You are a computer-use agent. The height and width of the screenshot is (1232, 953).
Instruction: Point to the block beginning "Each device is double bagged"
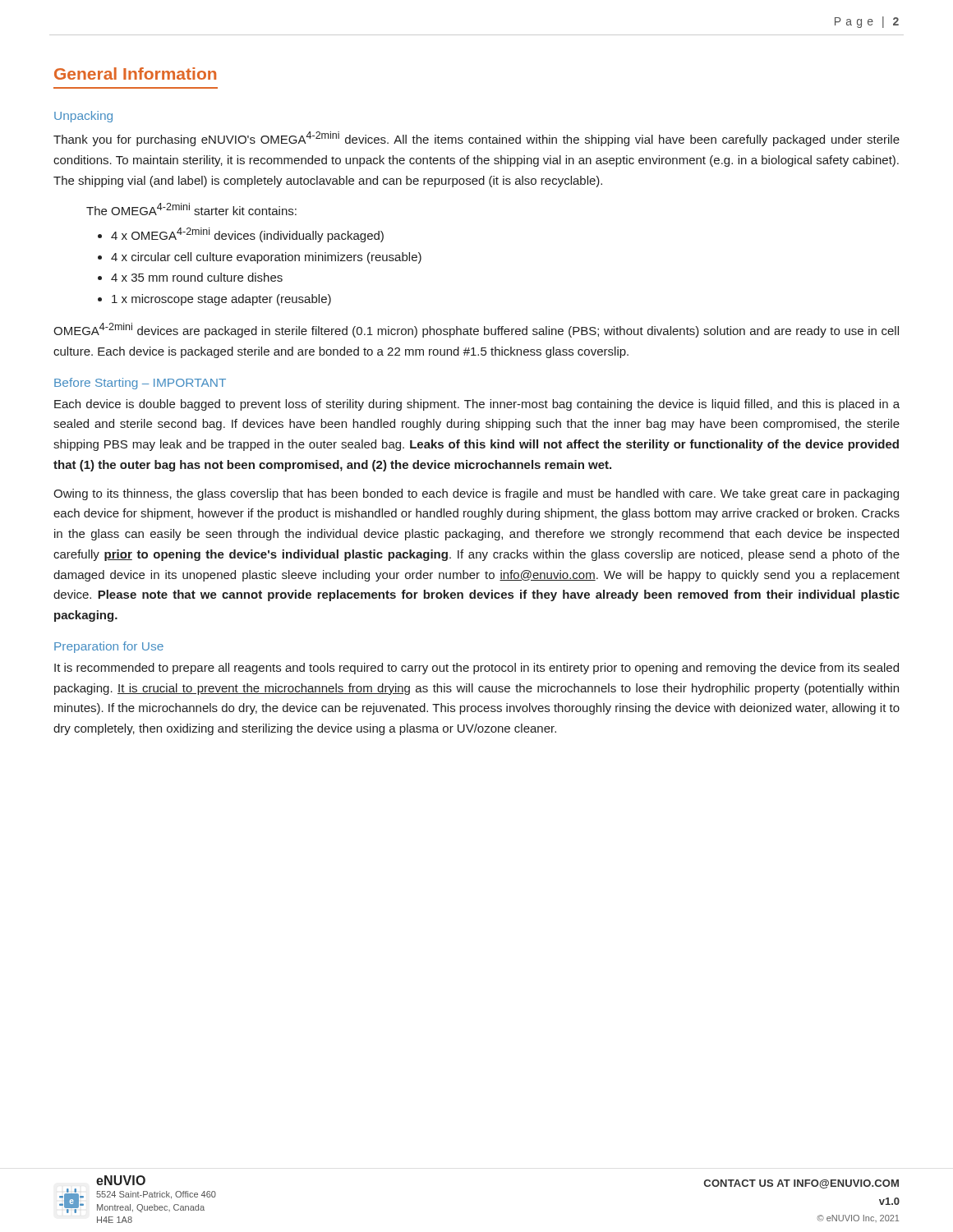click(x=476, y=434)
